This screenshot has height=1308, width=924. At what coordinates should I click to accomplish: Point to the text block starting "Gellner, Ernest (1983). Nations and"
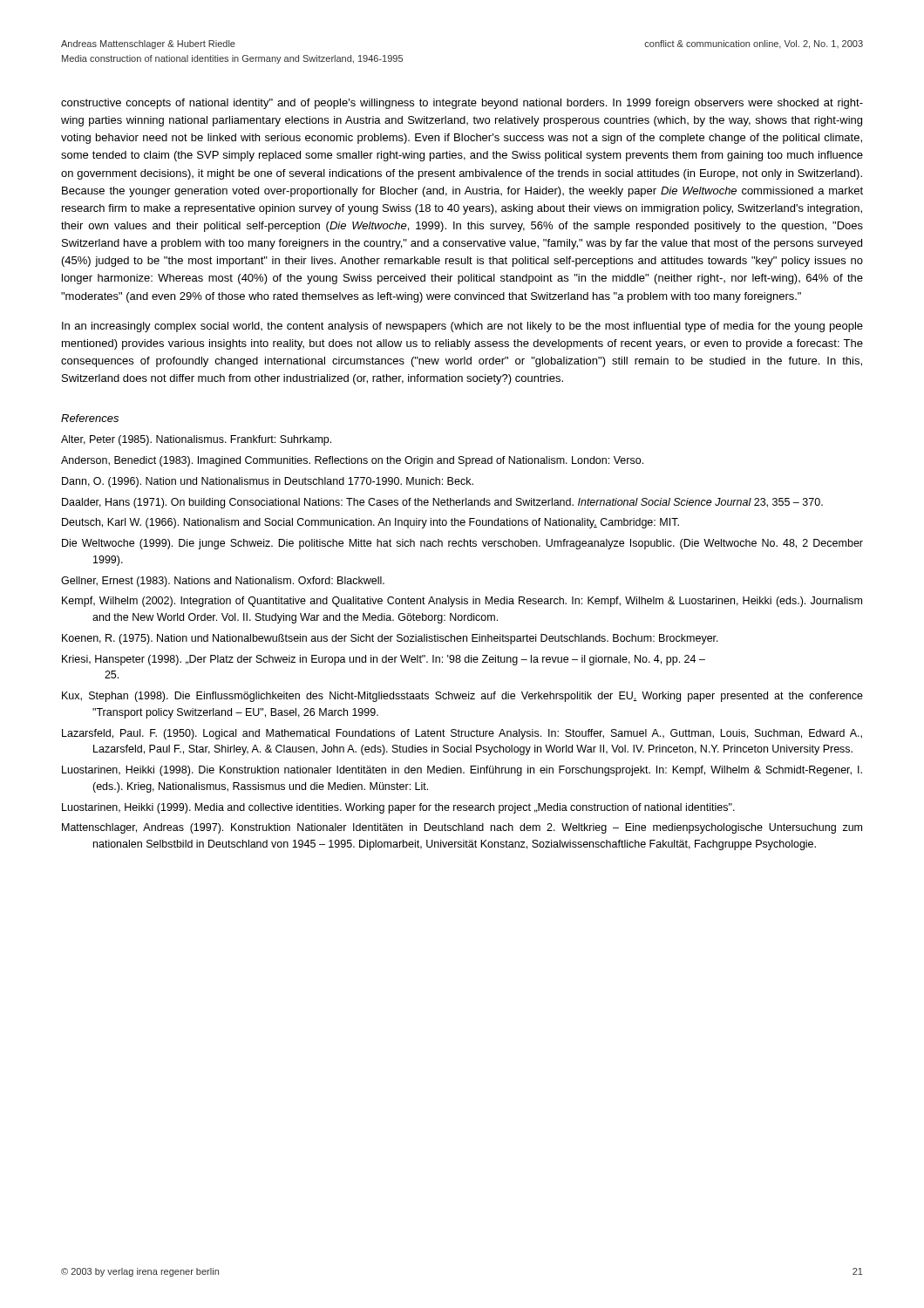pyautogui.click(x=223, y=580)
